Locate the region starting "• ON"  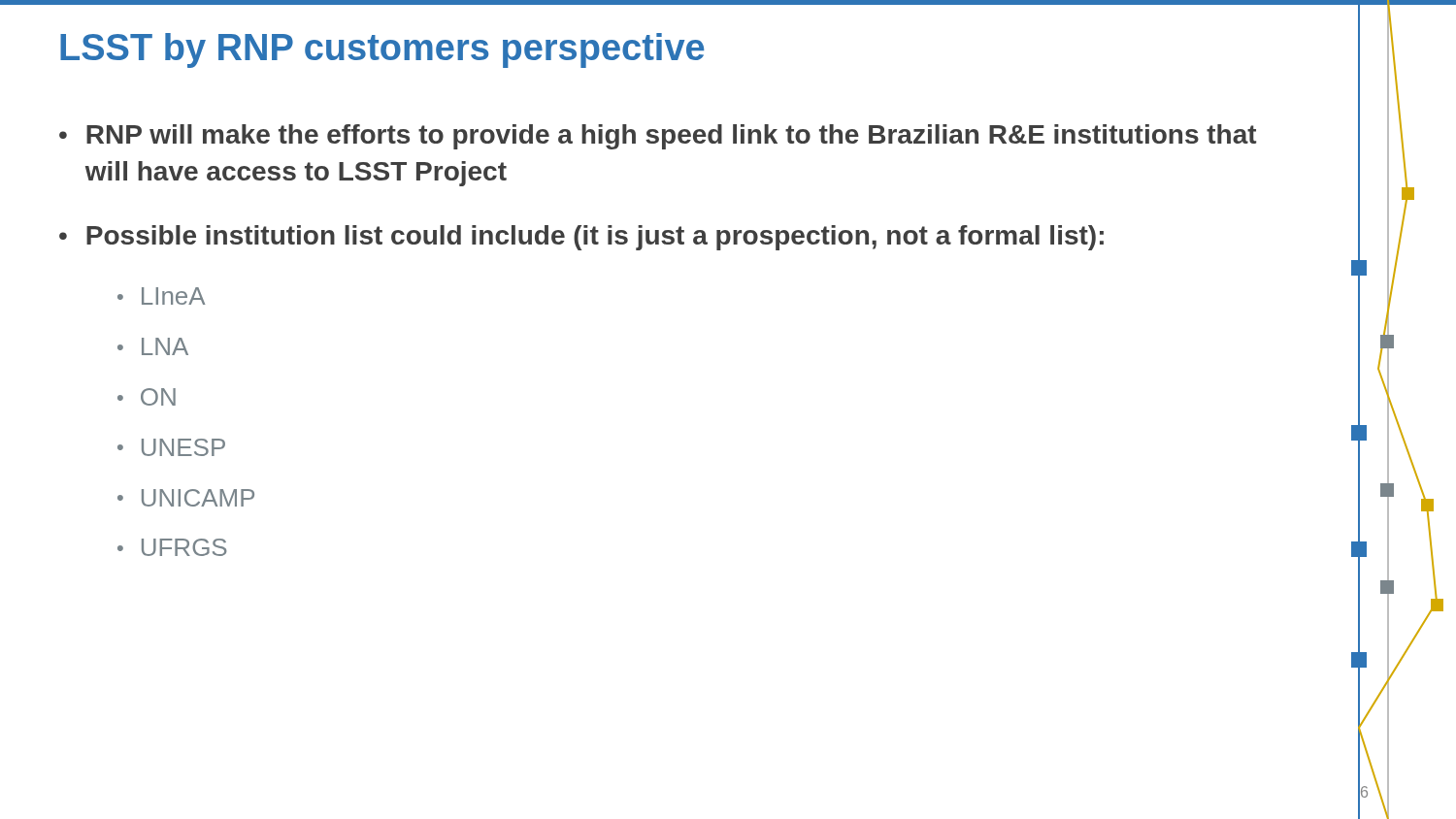(147, 398)
